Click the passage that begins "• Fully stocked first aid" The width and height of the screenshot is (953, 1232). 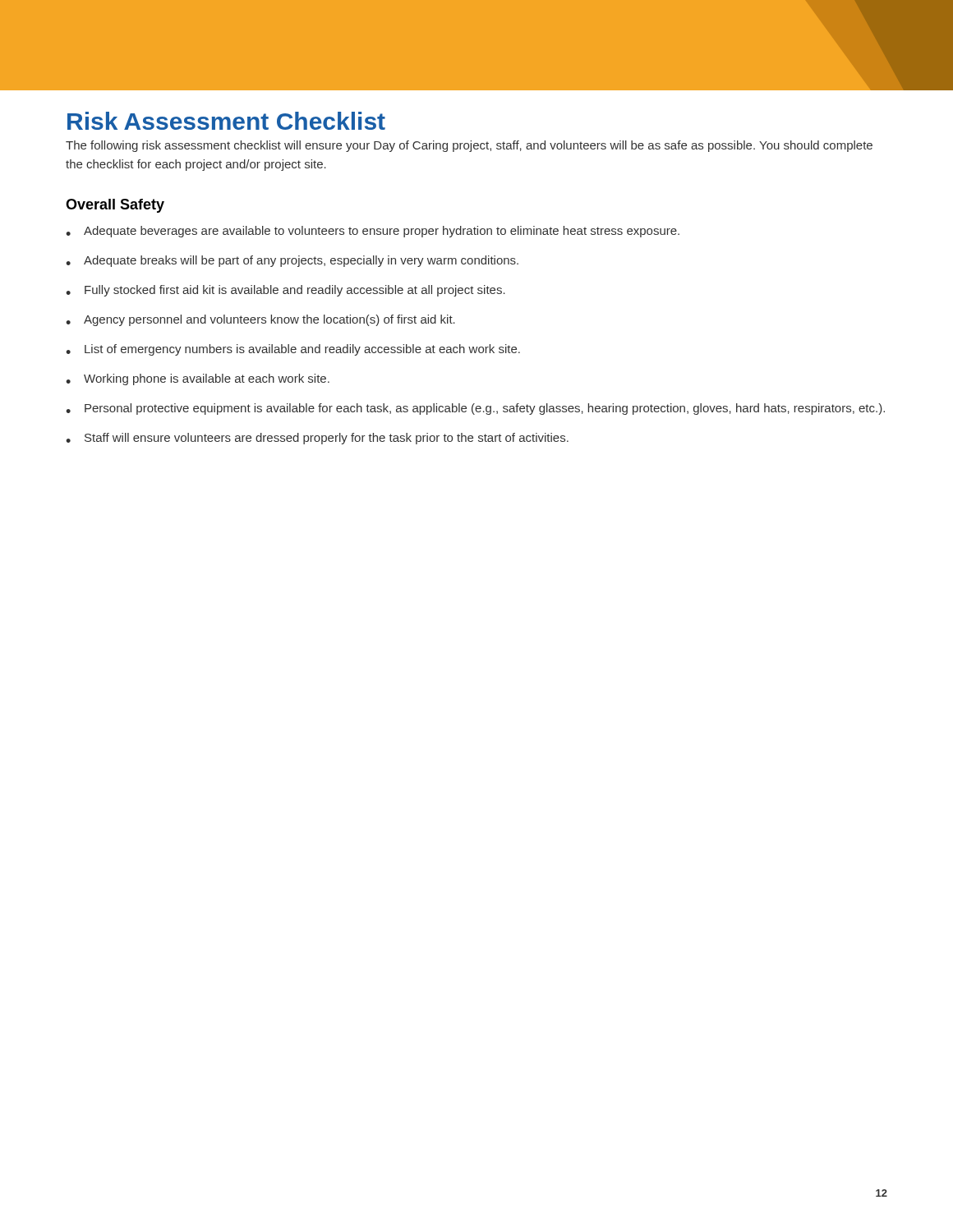(x=476, y=293)
